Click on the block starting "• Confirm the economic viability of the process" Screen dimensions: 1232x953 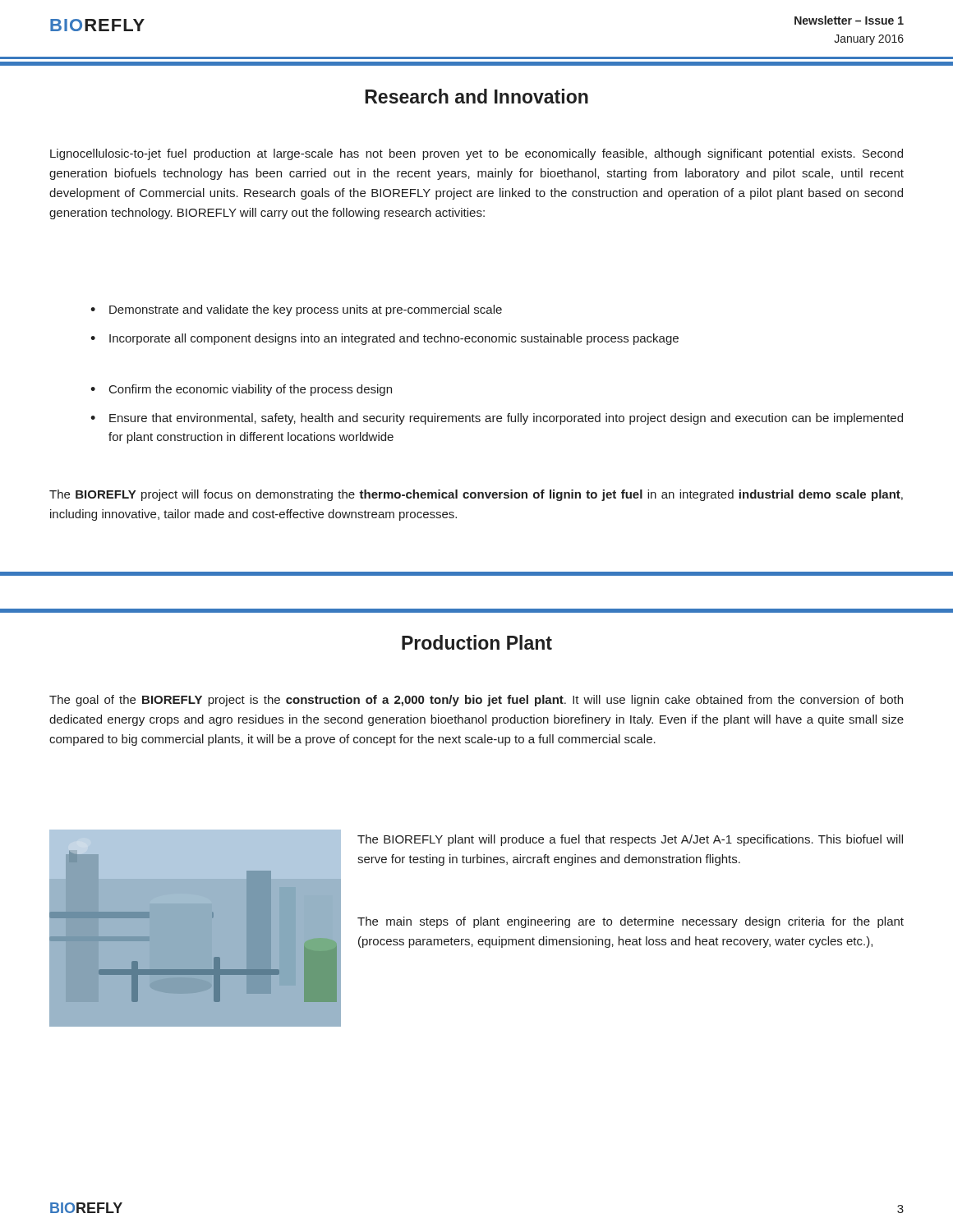[242, 390]
